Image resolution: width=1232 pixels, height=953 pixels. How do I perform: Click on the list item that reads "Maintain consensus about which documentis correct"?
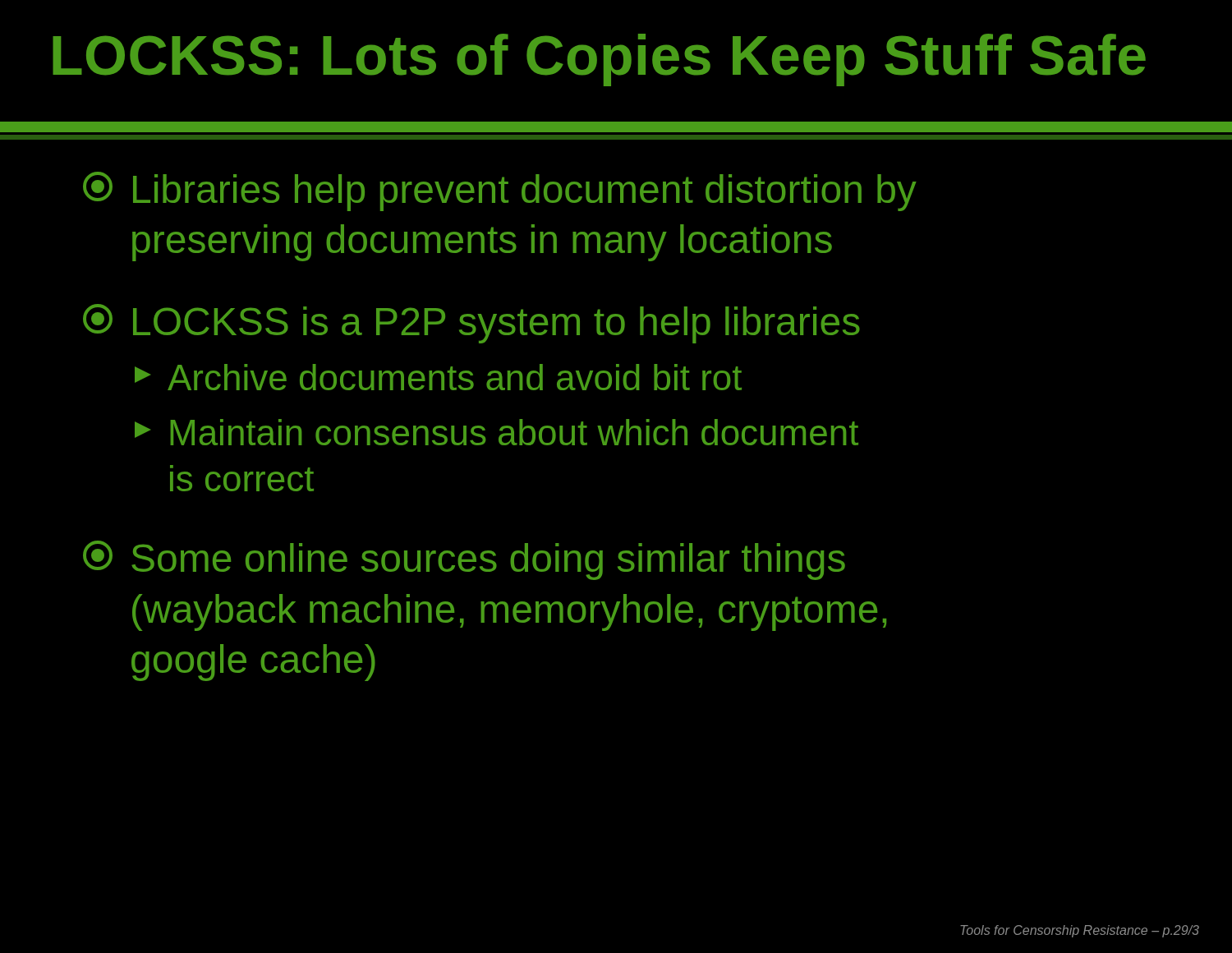tap(495, 456)
